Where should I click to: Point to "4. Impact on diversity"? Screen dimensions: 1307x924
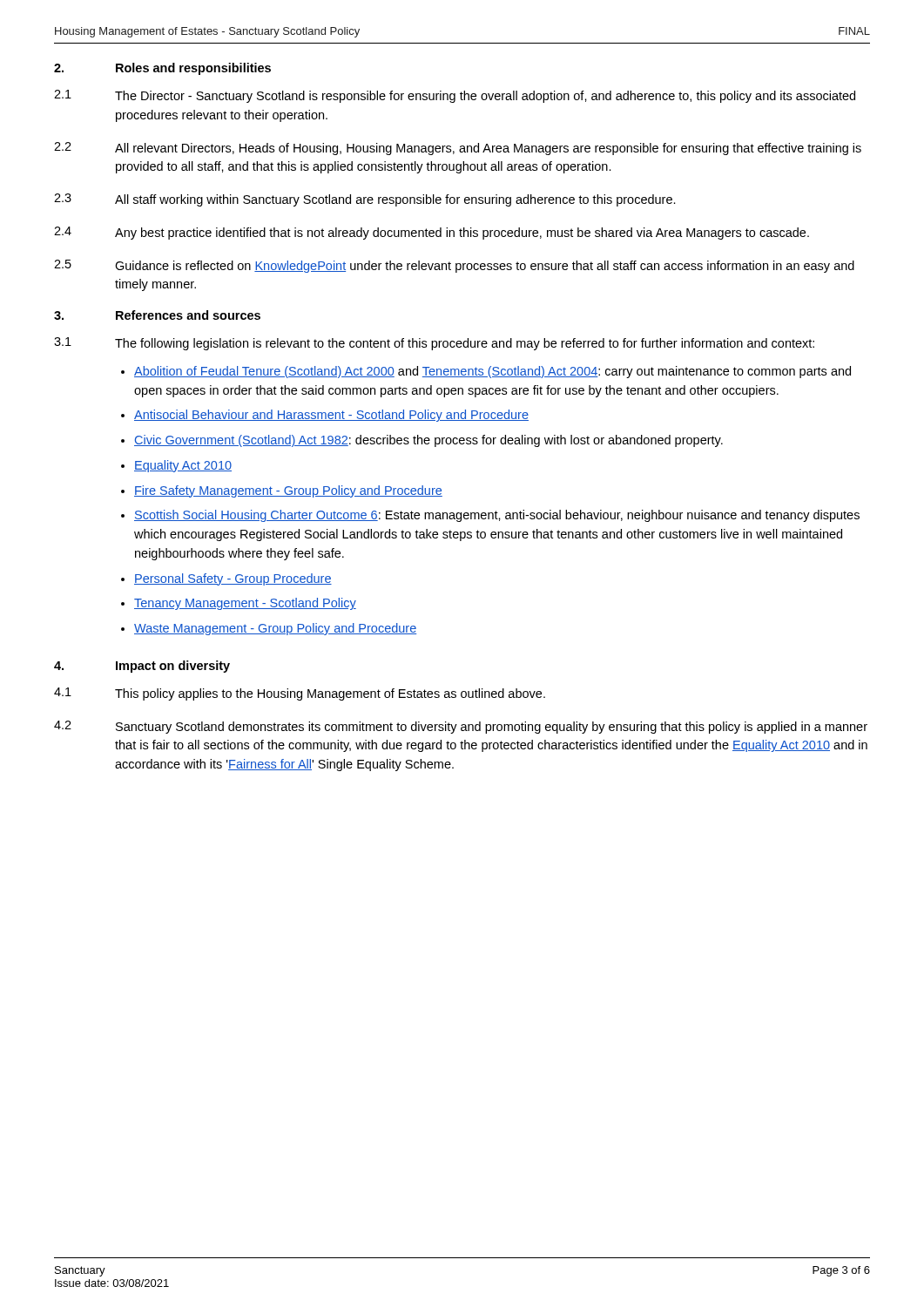coord(142,665)
